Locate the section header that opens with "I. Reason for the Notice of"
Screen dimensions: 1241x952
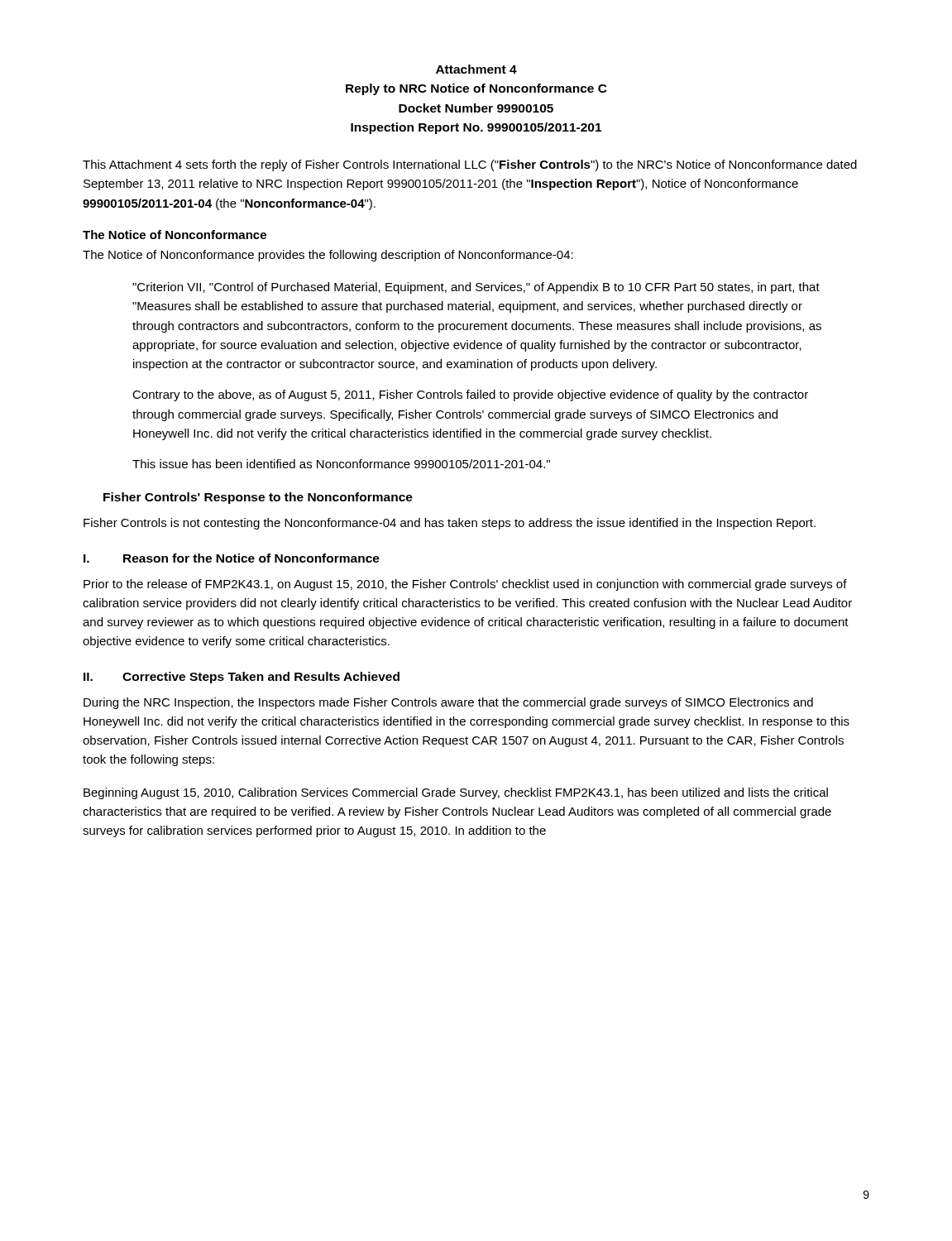[x=231, y=558]
